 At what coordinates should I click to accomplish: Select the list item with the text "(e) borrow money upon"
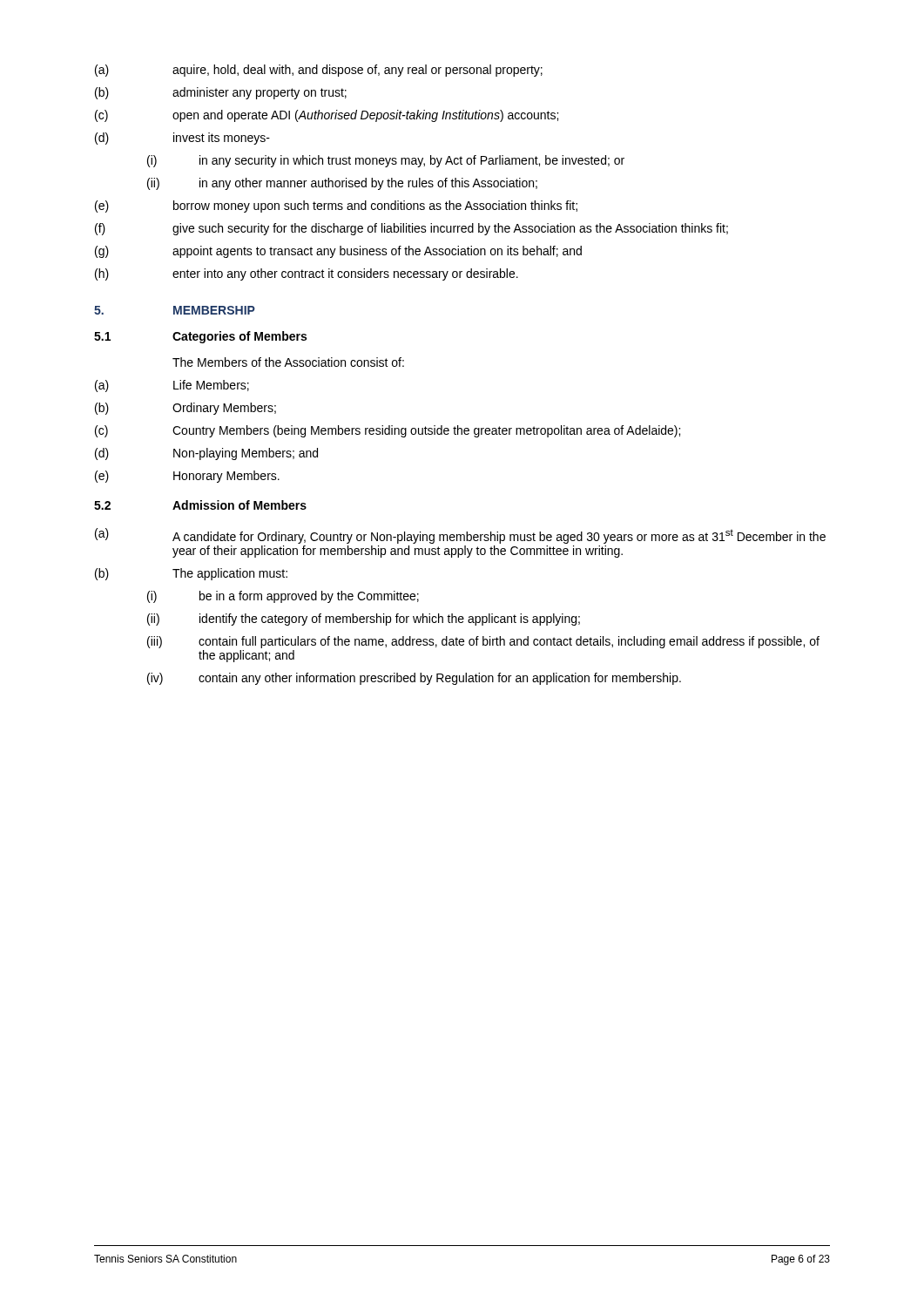coord(462,206)
